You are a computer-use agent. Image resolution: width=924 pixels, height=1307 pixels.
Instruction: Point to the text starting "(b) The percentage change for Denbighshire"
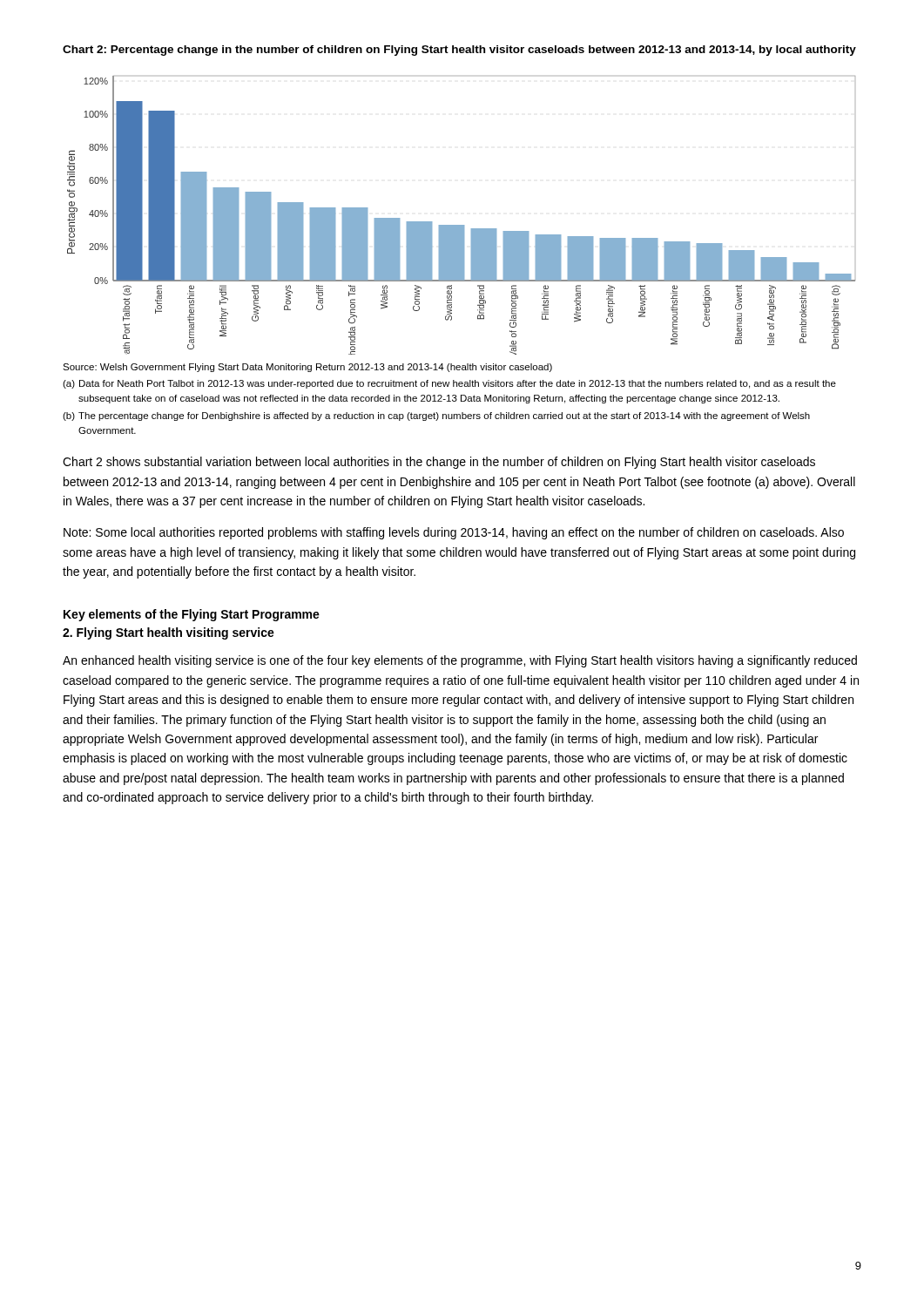(463, 423)
